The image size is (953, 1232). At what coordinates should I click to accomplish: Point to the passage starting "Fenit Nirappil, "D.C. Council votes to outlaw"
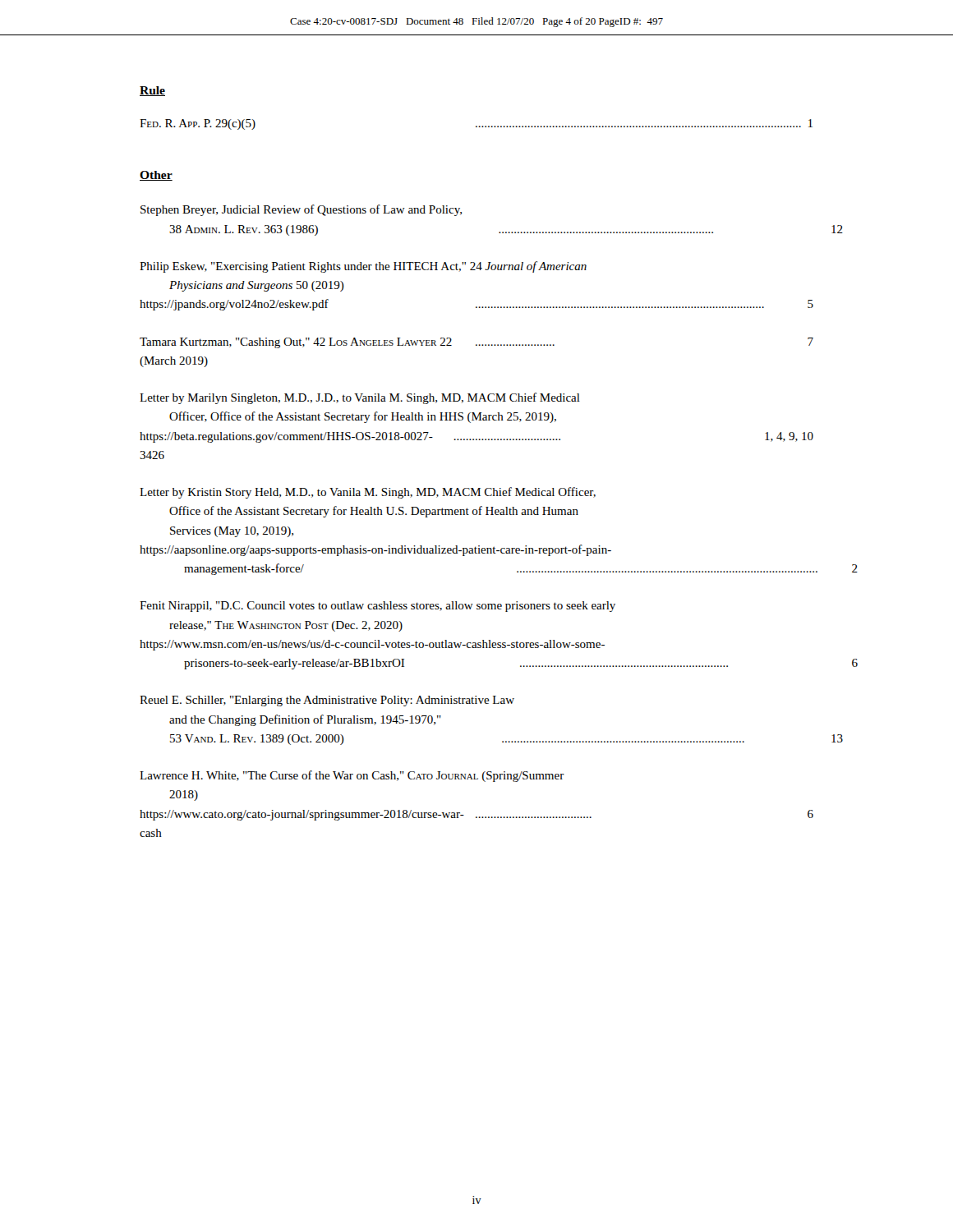pyautogui.click(x=476, y=635)
